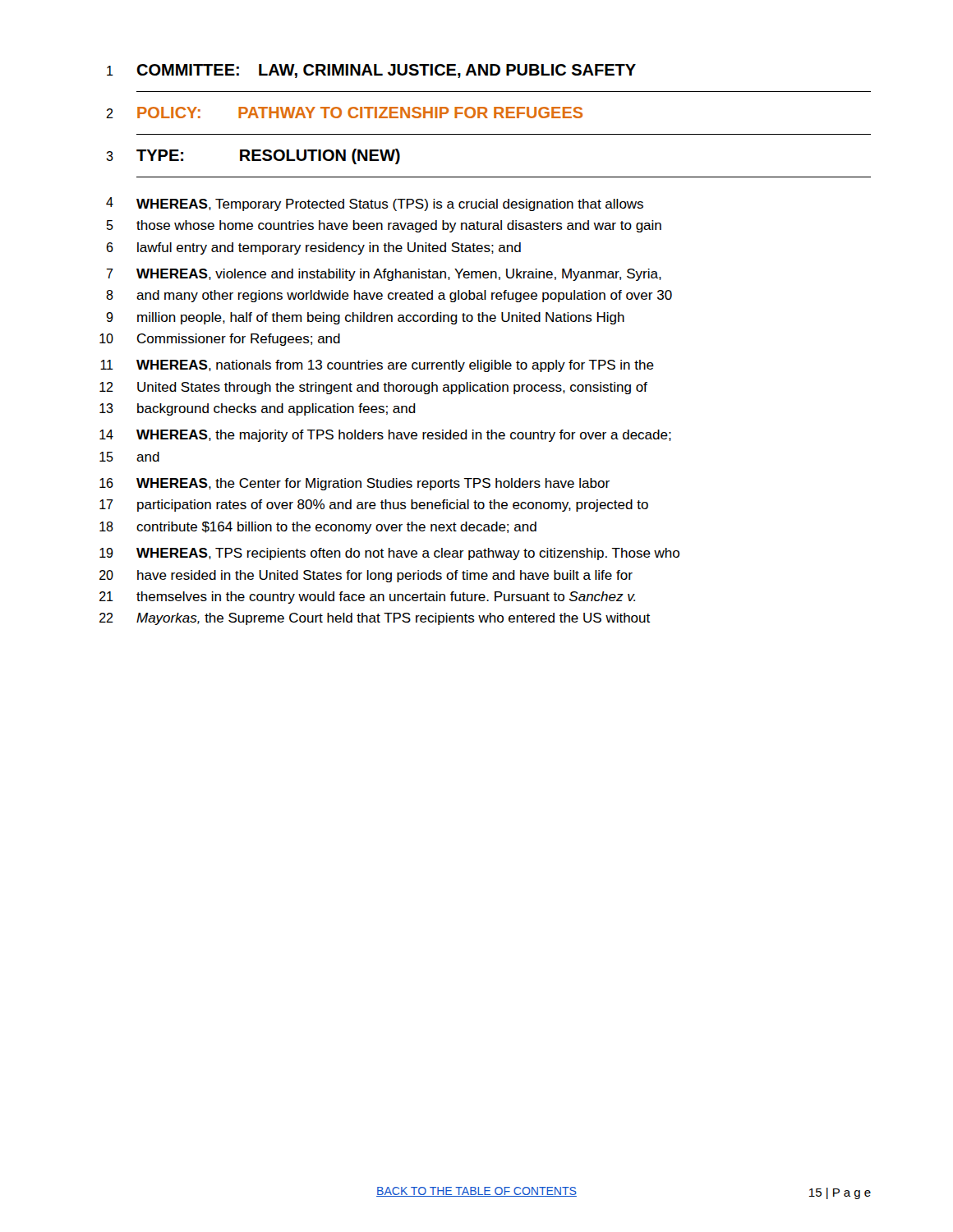The width and height of the screenshot is (953, 1232).
Task: Navigate to the text starting "11 WHEREAS, nationals from 13 countries are currently"
Action: (476, 388)
